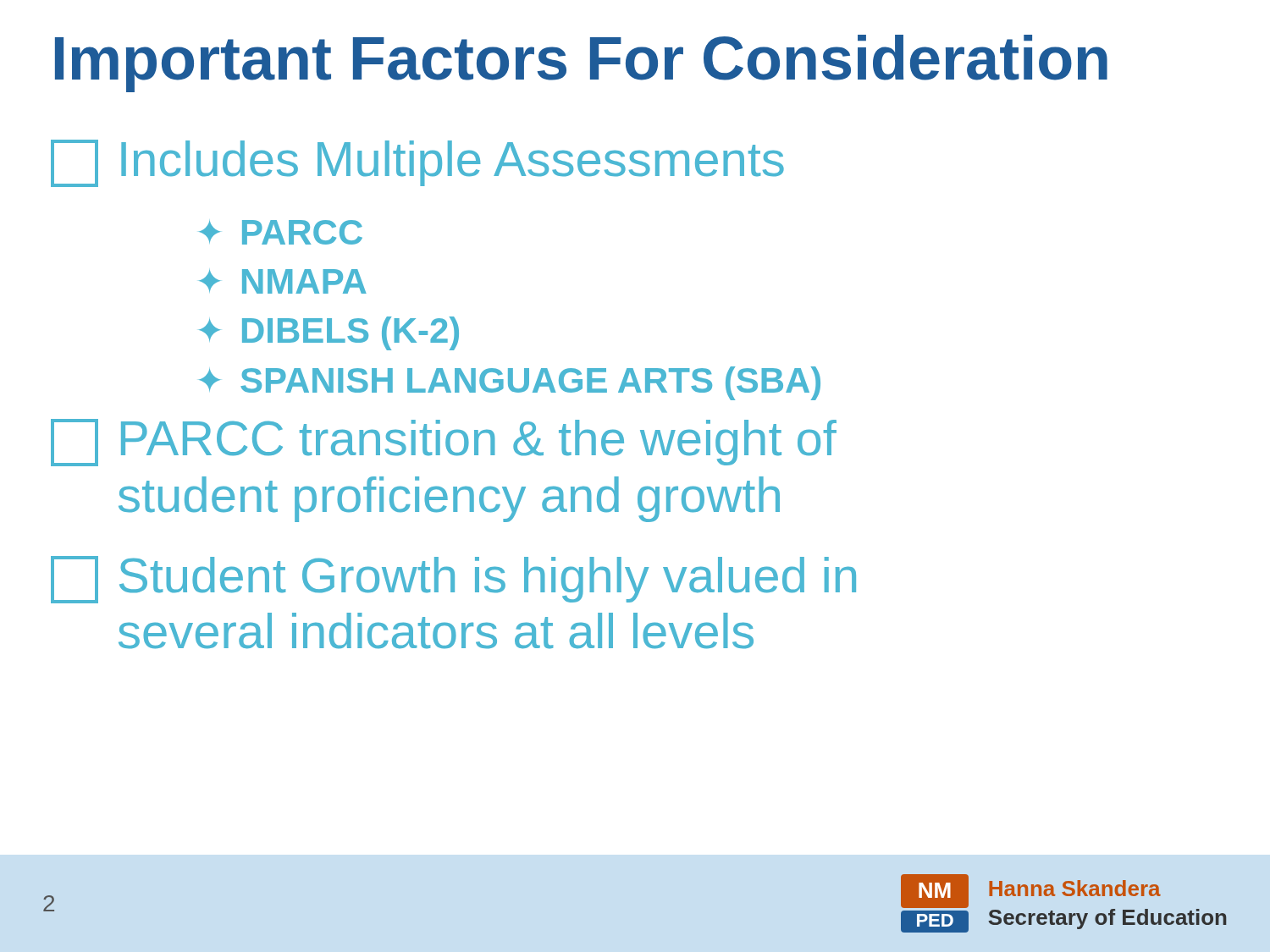Select the list item containing "✦ NMAPA"
The height and width of the screenshot is (952, 1270).
tap(281, 282)
